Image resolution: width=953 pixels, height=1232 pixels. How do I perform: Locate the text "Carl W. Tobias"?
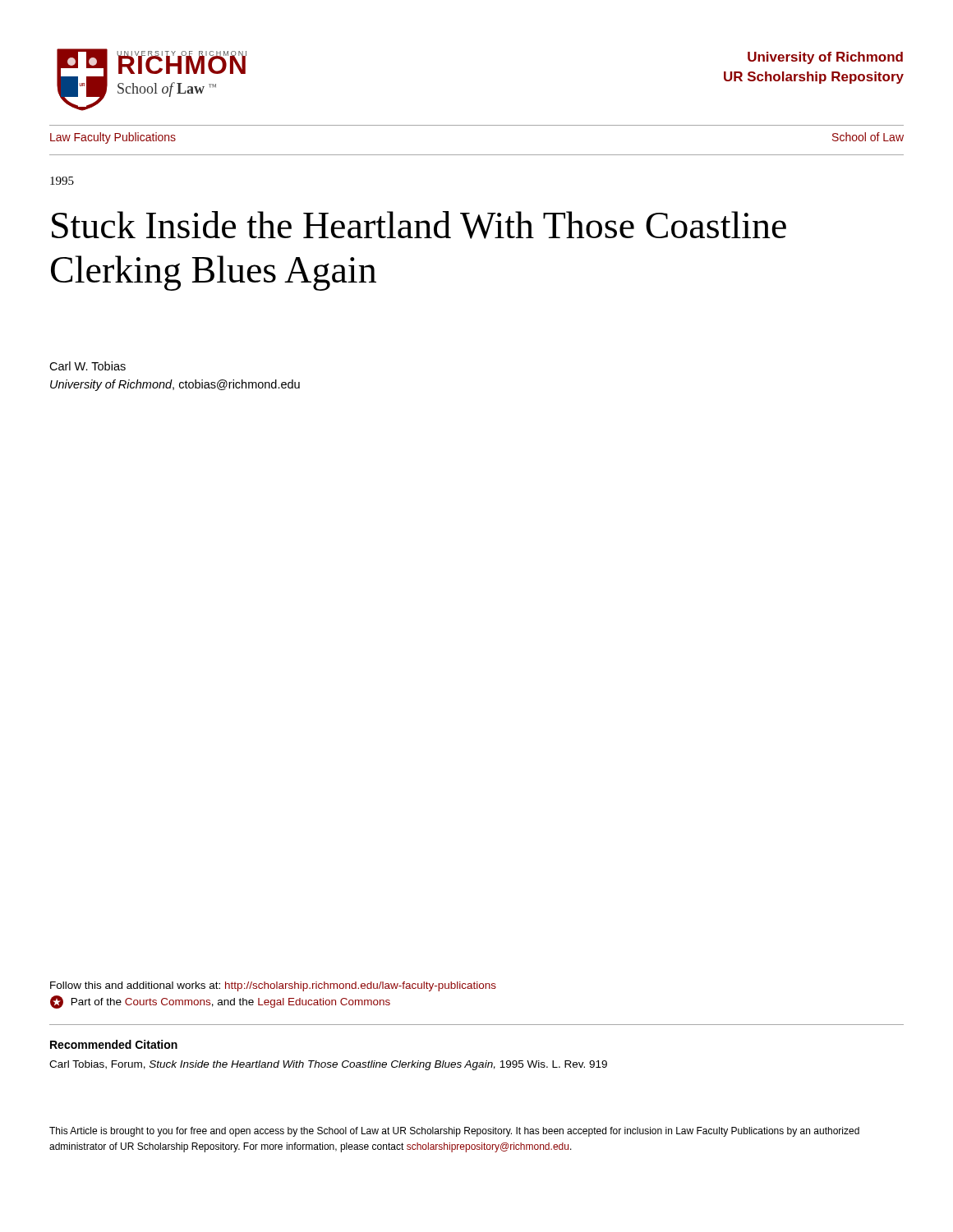(88, 366)
